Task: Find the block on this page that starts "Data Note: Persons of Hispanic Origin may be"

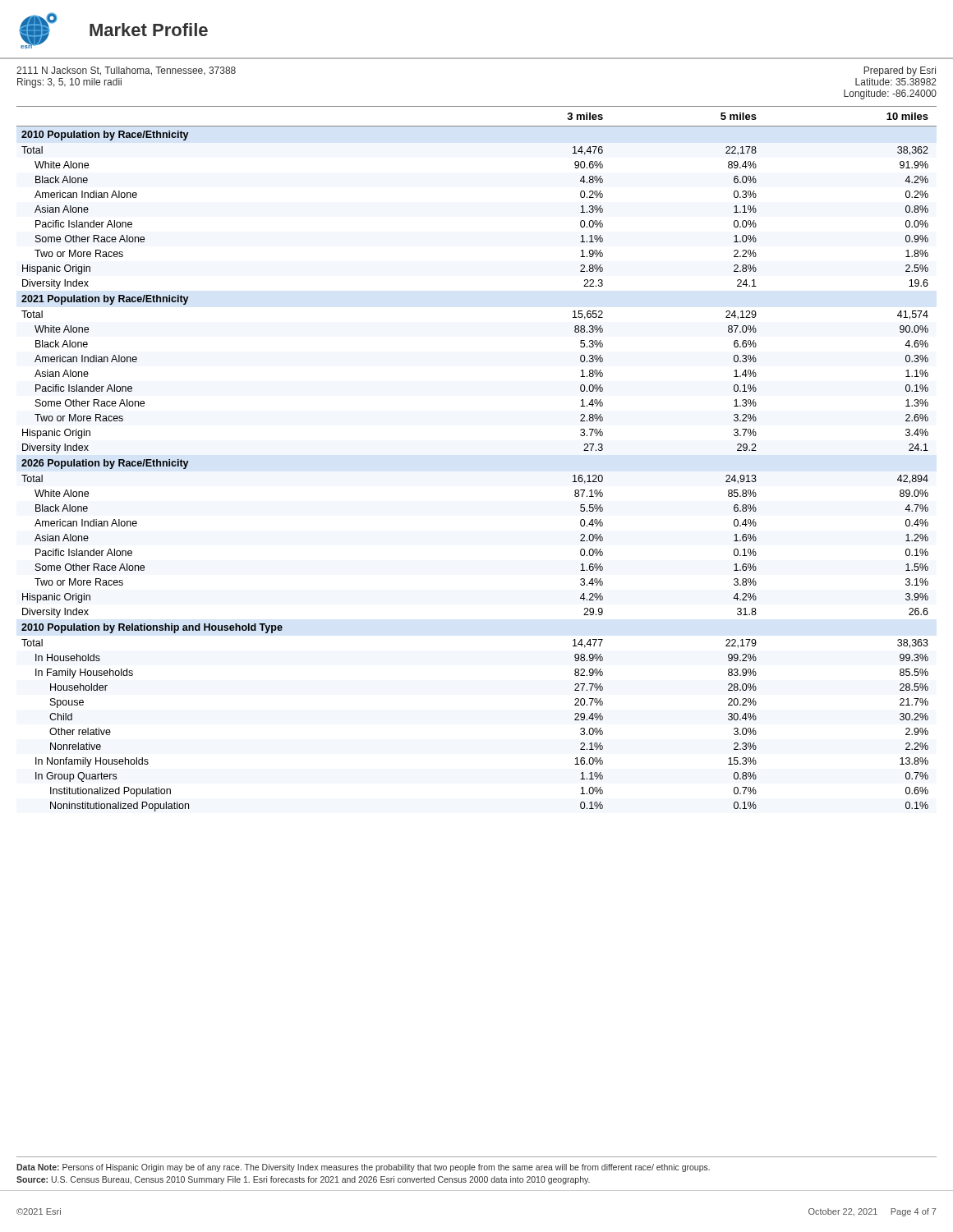Action: point(363,1173)
